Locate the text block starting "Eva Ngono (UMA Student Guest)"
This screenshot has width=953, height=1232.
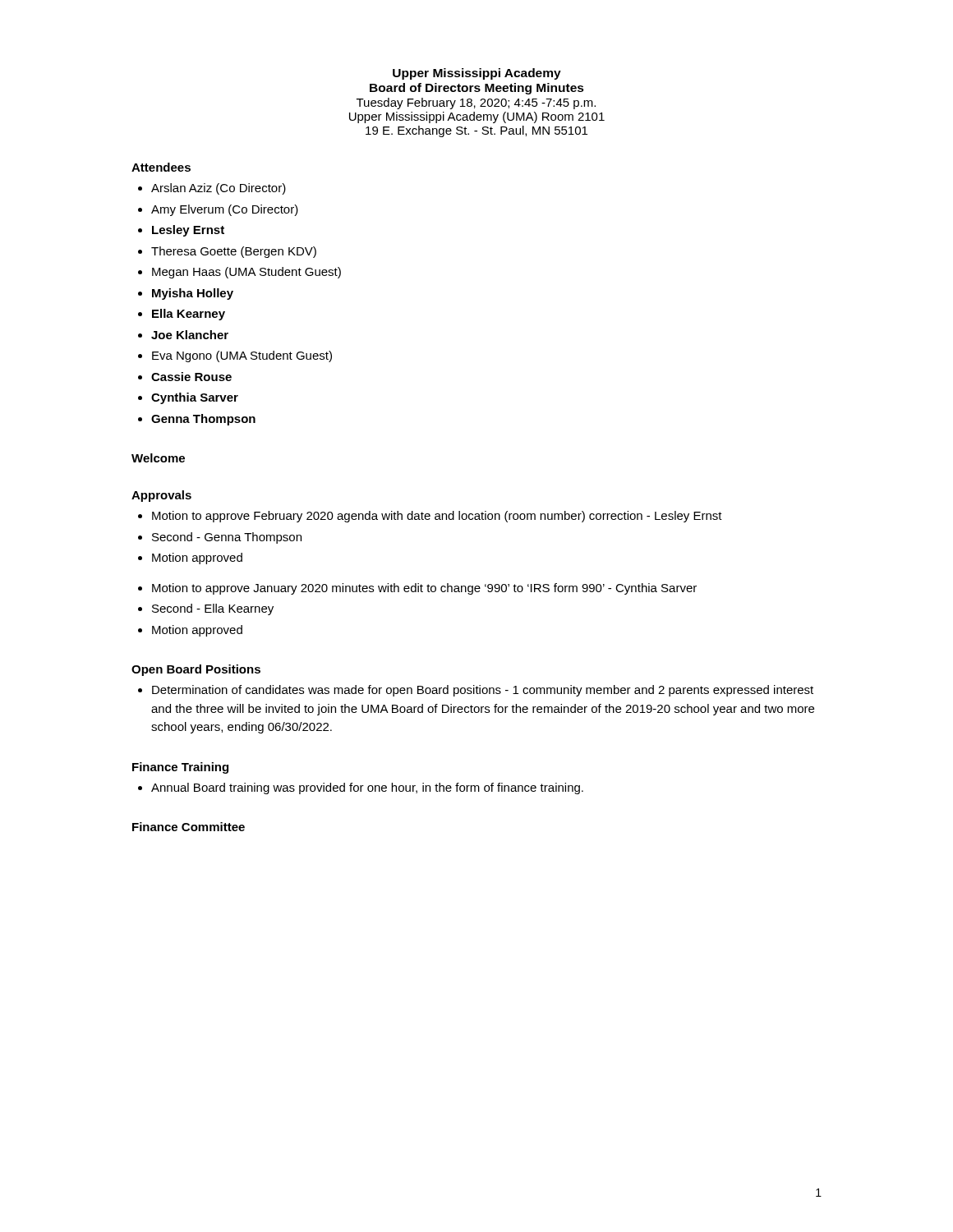pos(242,356)
